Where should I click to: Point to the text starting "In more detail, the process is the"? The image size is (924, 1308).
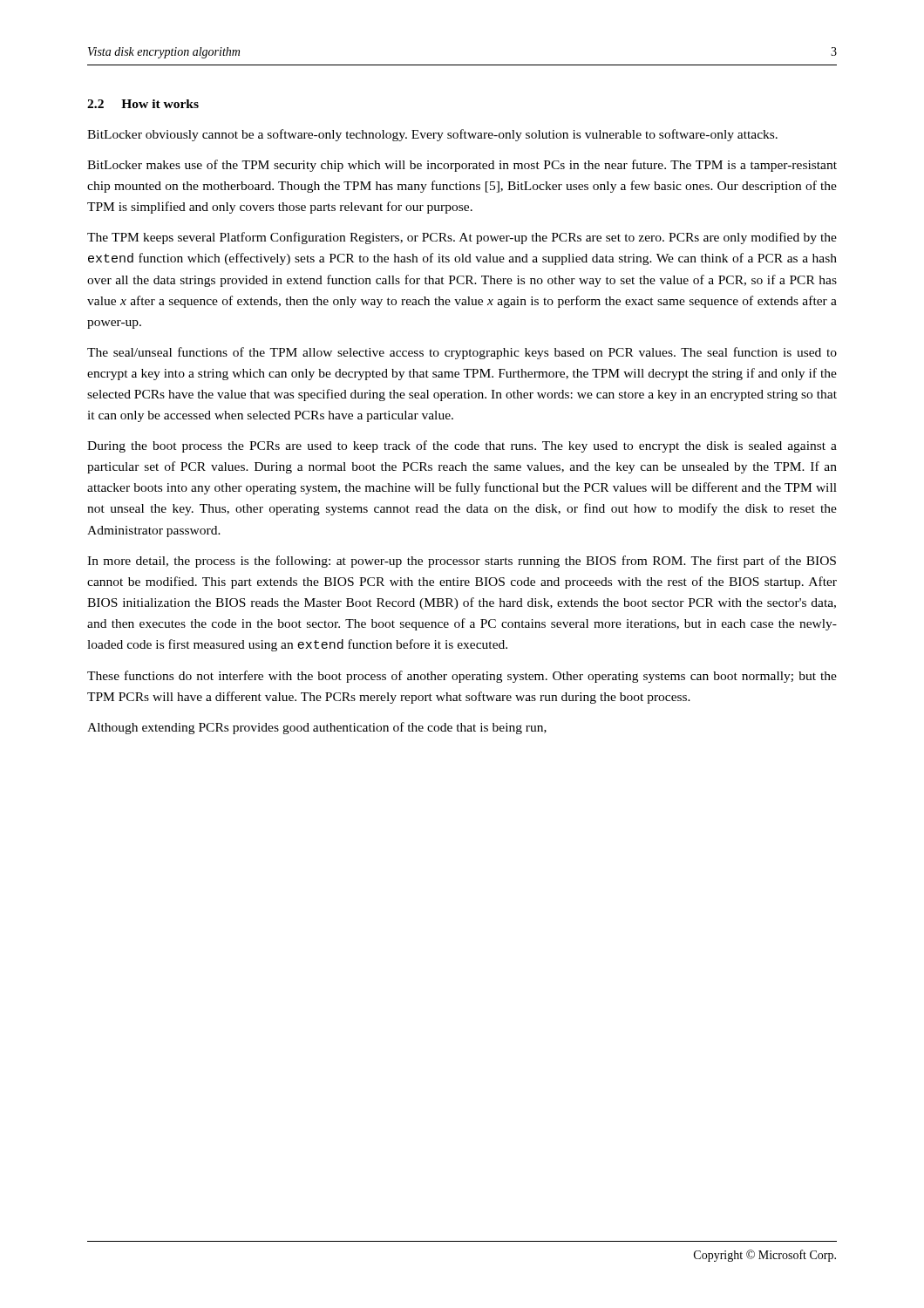pos(462,603)
